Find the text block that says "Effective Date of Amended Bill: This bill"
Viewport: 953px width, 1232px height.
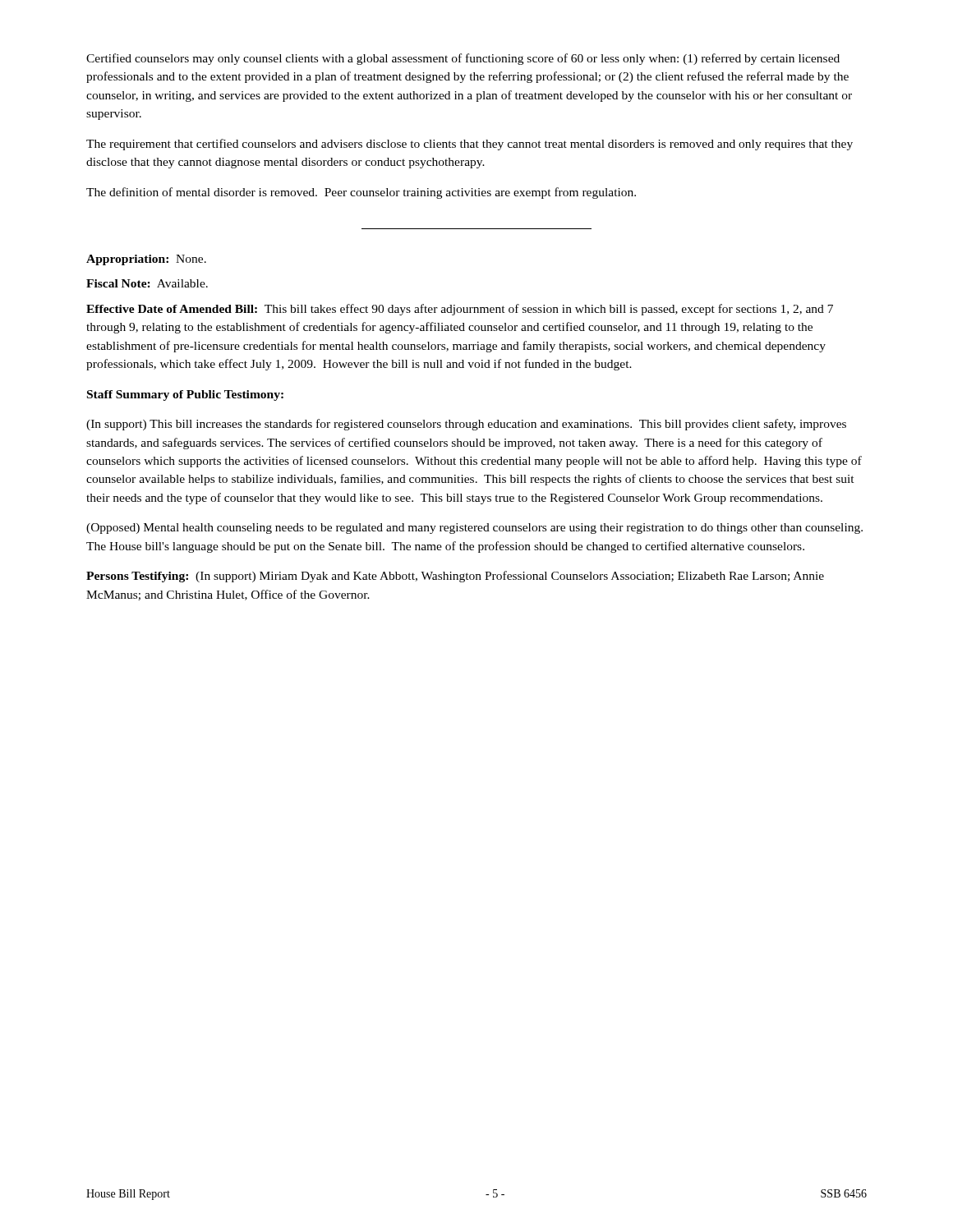coord(460,336)
